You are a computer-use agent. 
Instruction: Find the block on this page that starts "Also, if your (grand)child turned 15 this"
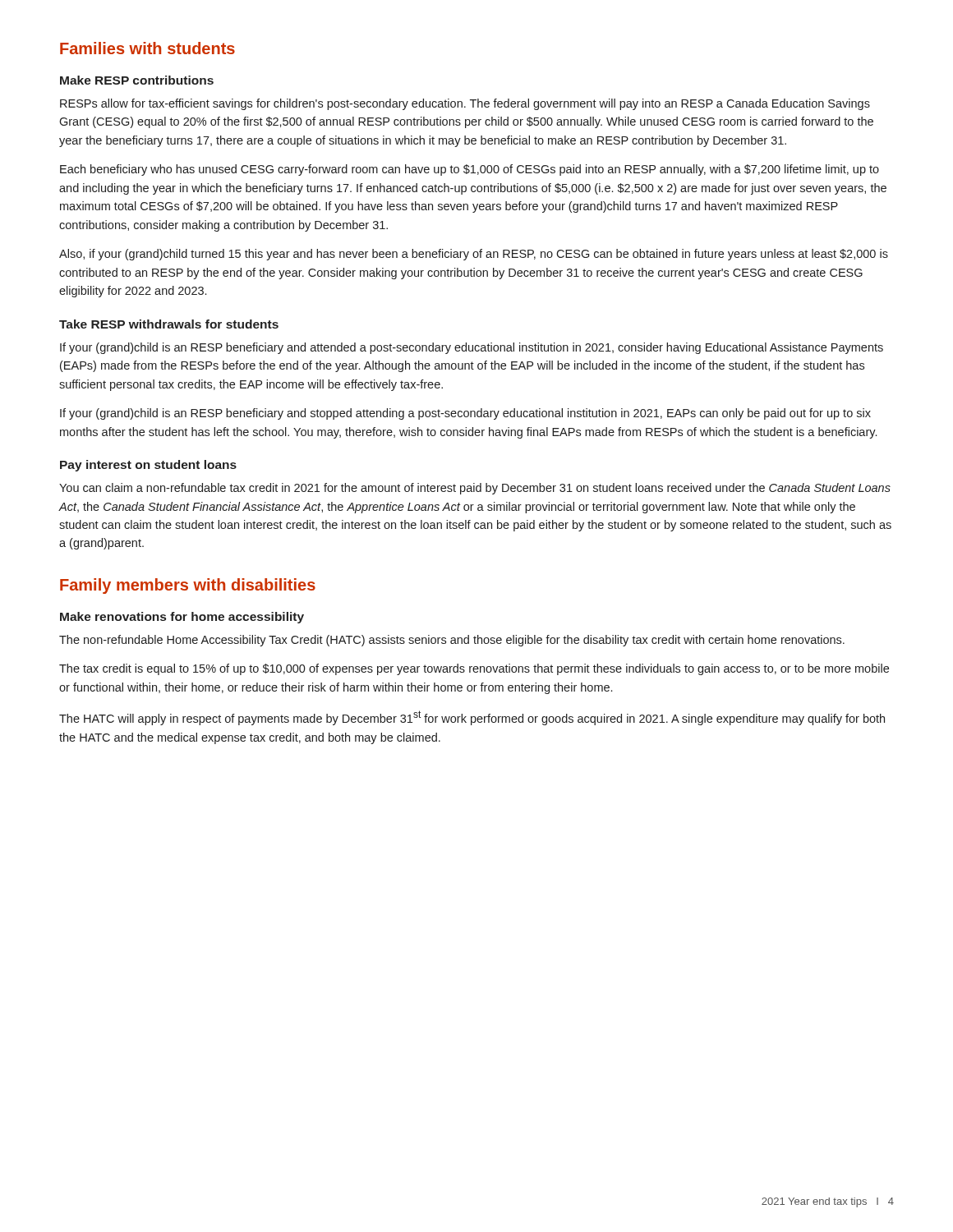[x=476, y=273]
